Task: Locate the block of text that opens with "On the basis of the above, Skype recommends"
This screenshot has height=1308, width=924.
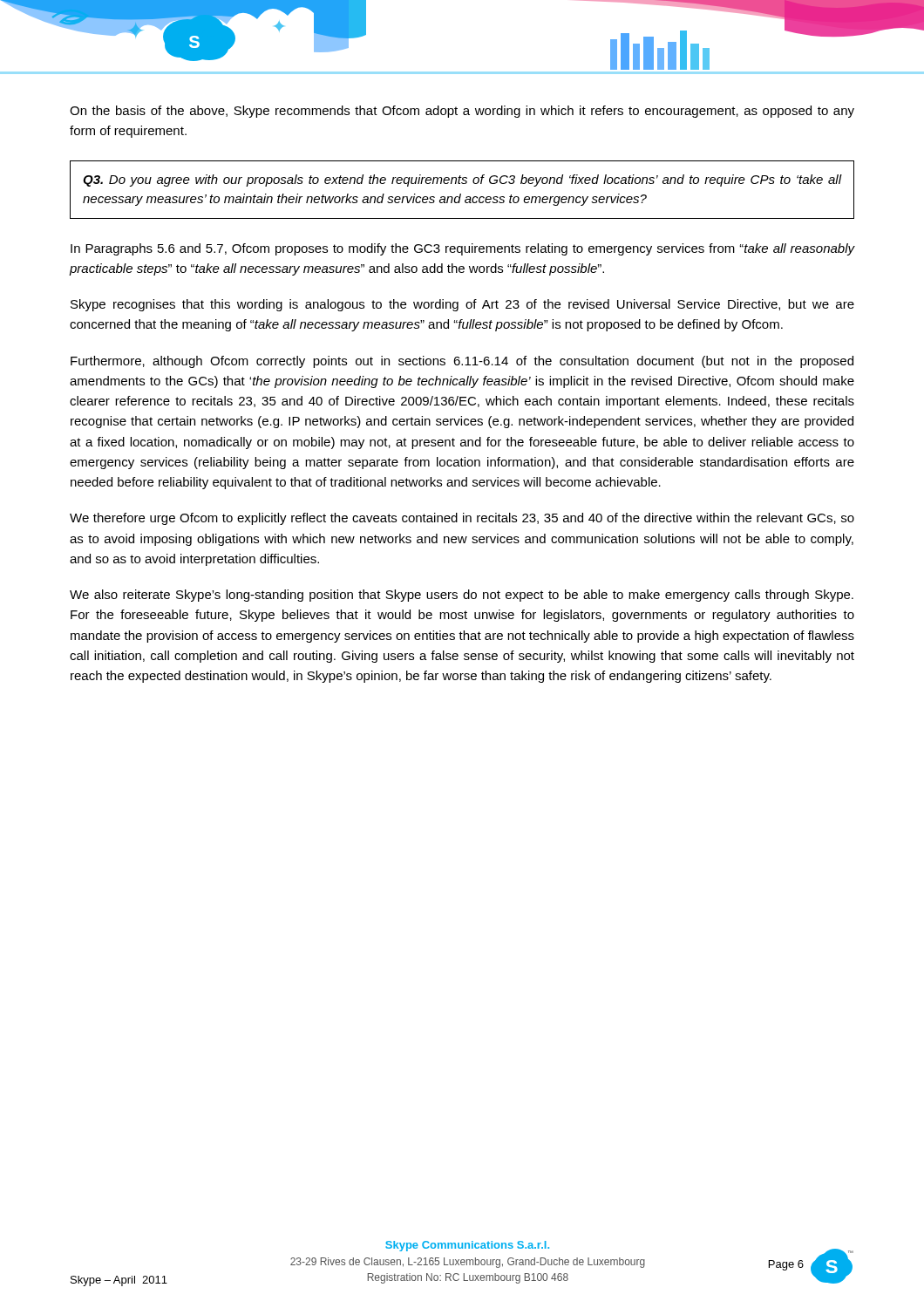Action: pyautogui.click(x=462, y=121)
